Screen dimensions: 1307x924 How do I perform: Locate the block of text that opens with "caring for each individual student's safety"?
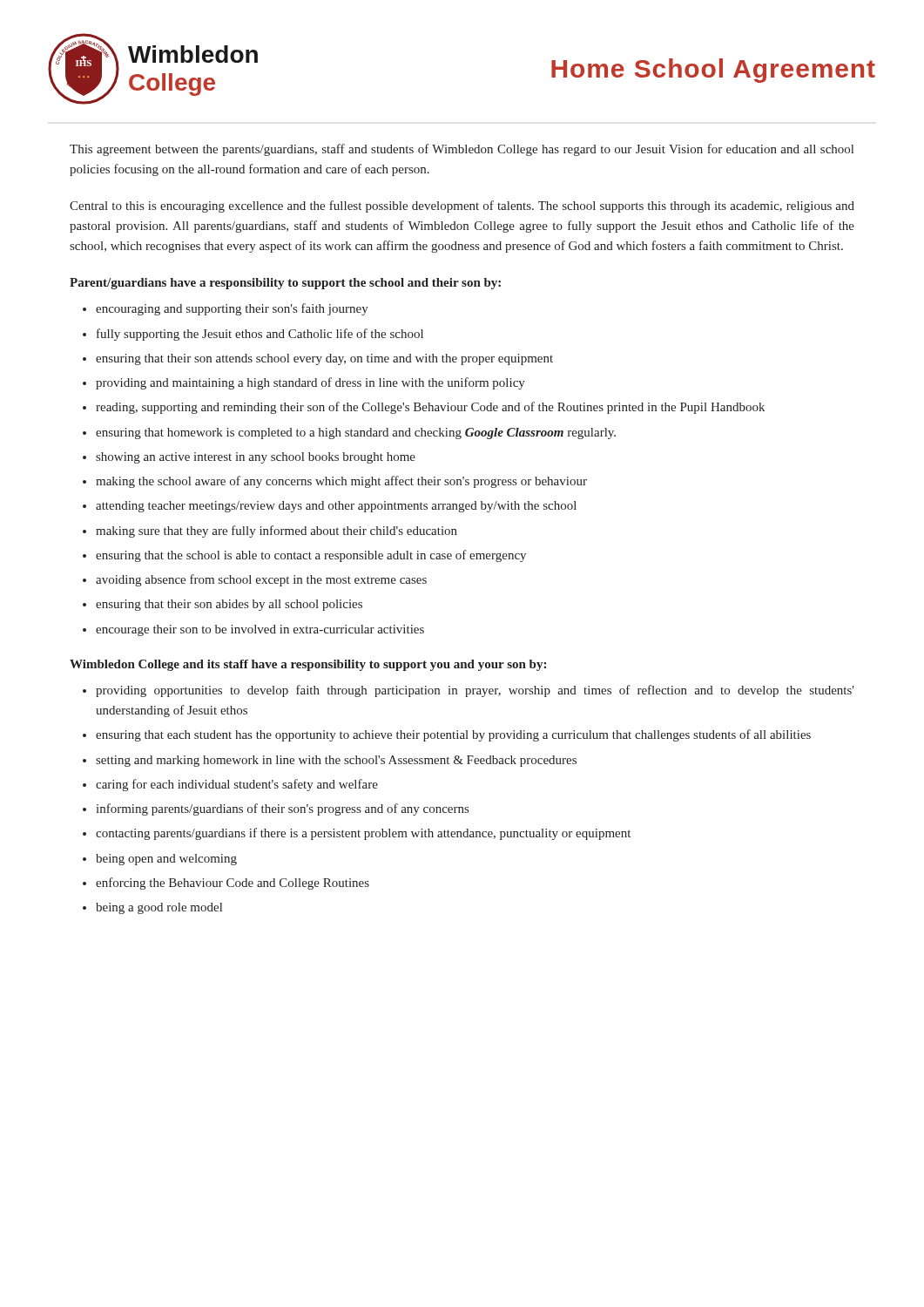[x=237, y=784]
